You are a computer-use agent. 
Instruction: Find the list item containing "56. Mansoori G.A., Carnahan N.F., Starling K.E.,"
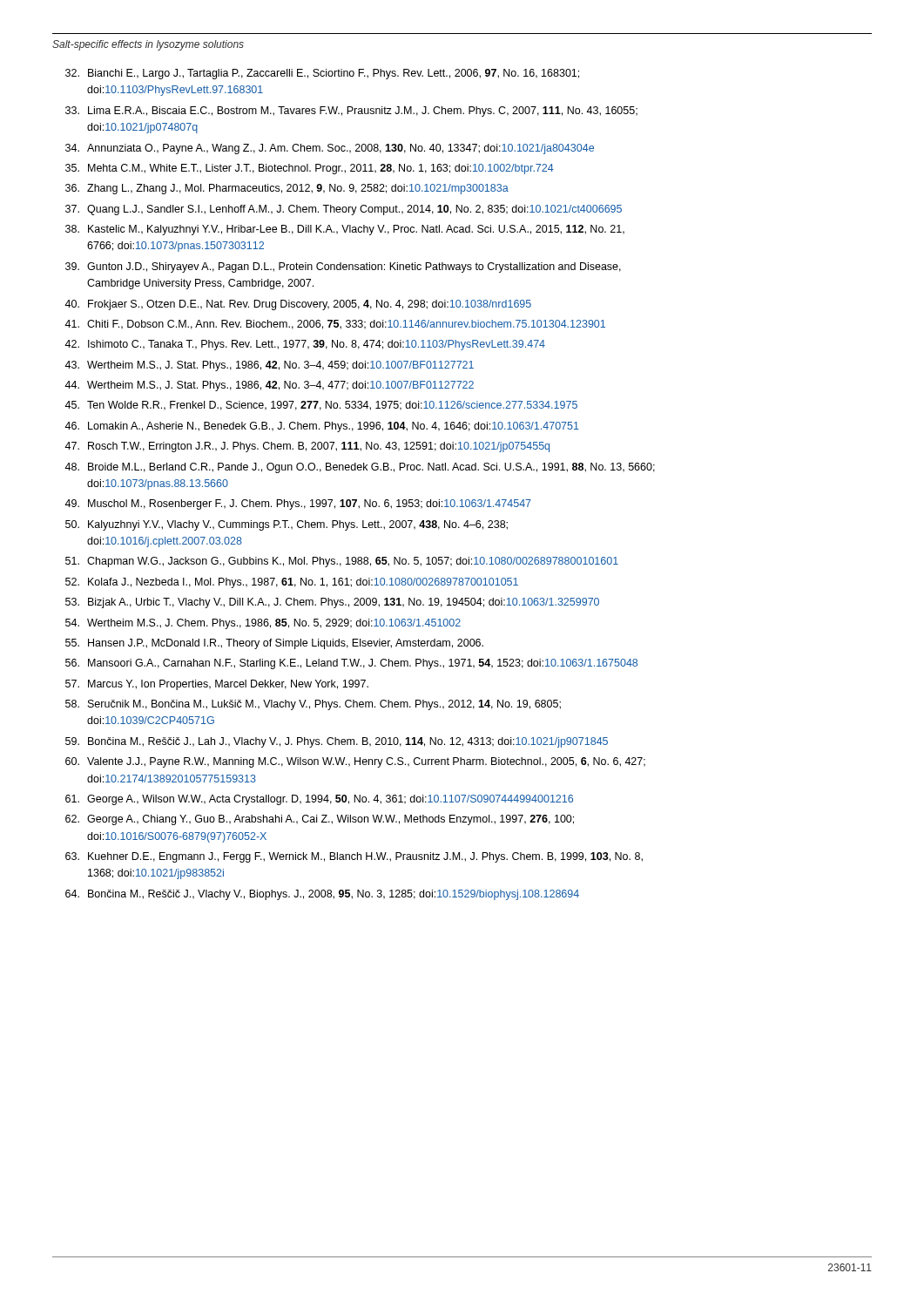[x=462, y=664]
